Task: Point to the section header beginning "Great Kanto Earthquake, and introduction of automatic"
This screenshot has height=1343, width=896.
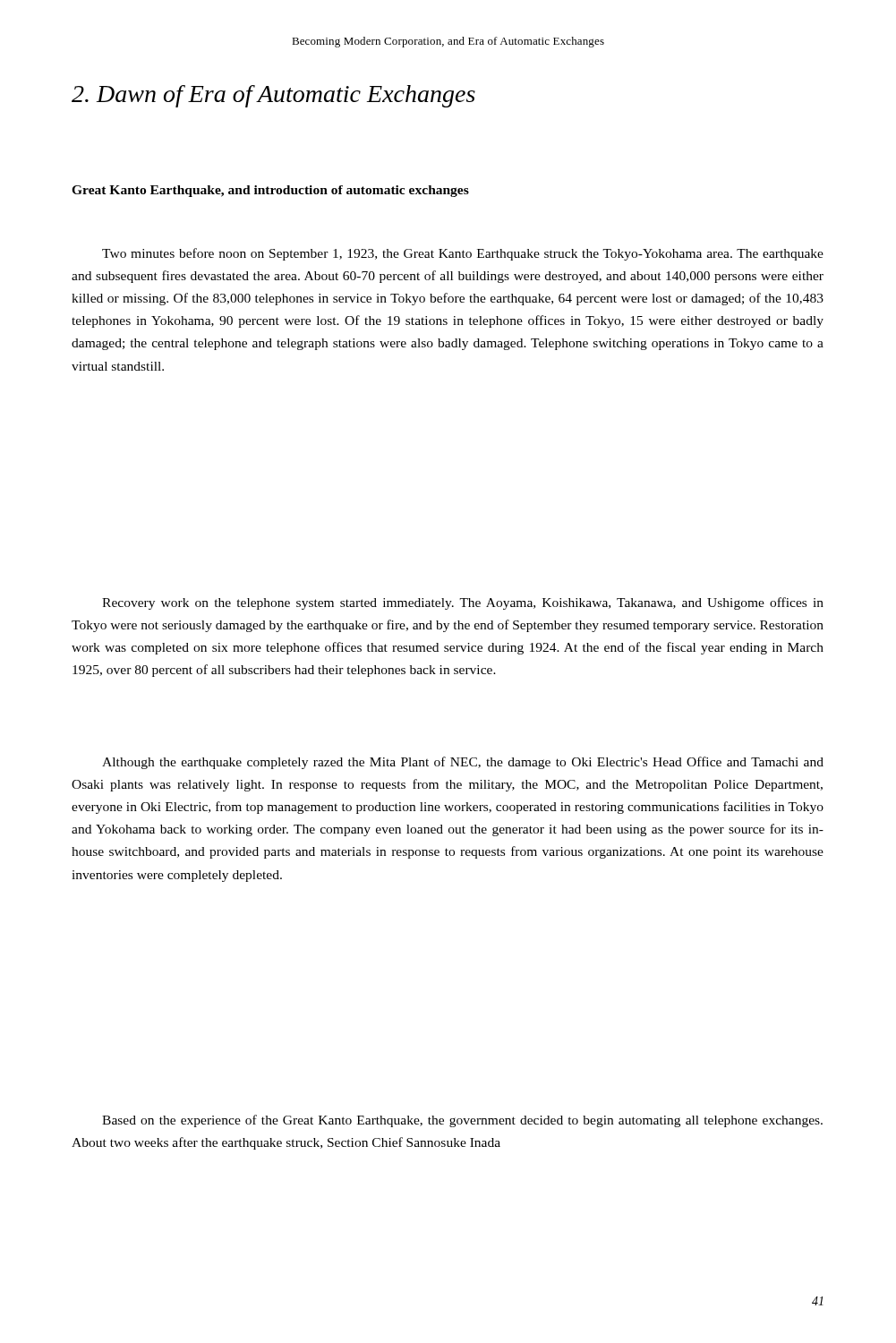Action: (270, 189)
